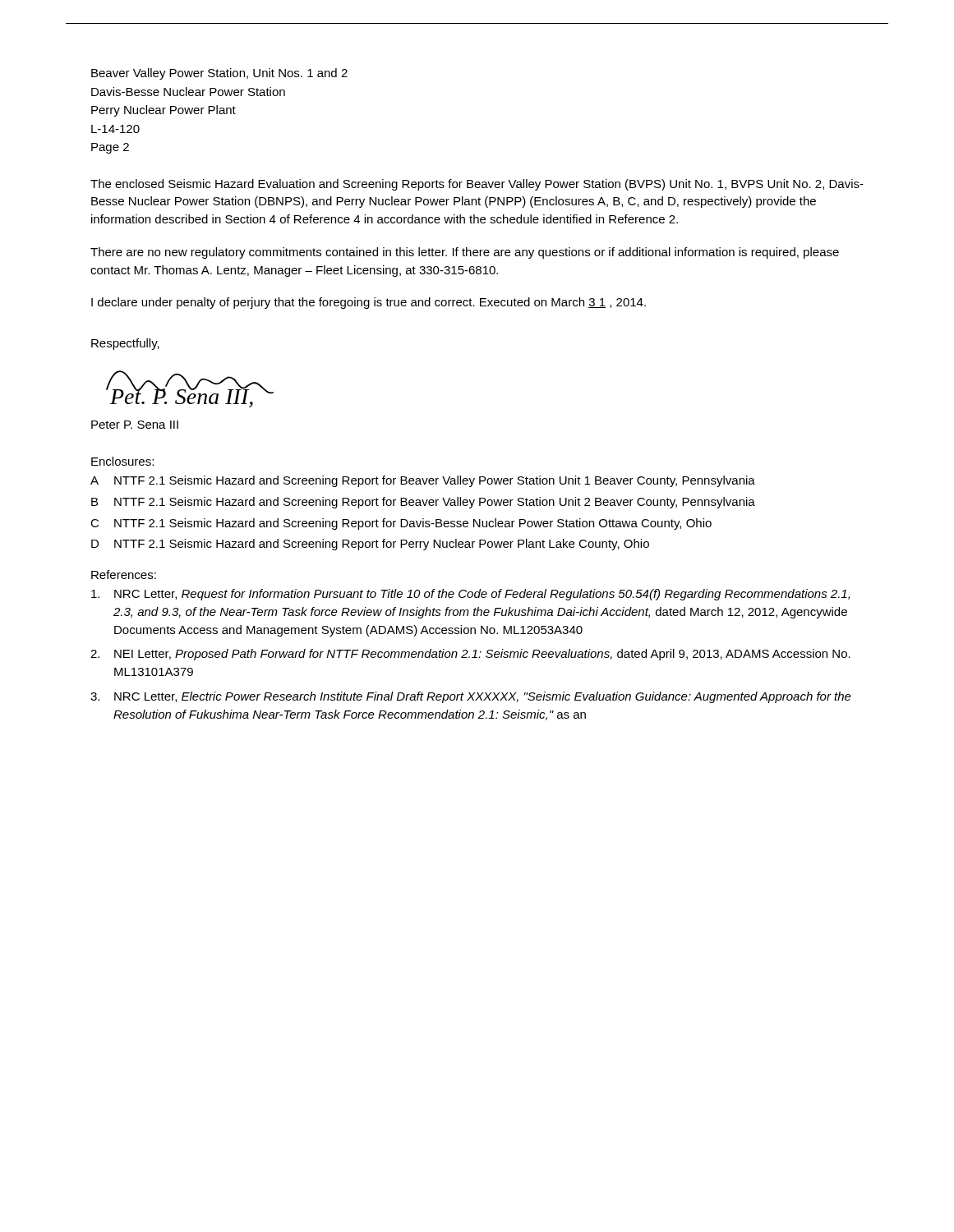Where is the passage that starts "D NTTF 2.1 Seismic Hazard and Screening Report"?
The width and height of the screenshot is (954, 1232).
tap(477, 544)
